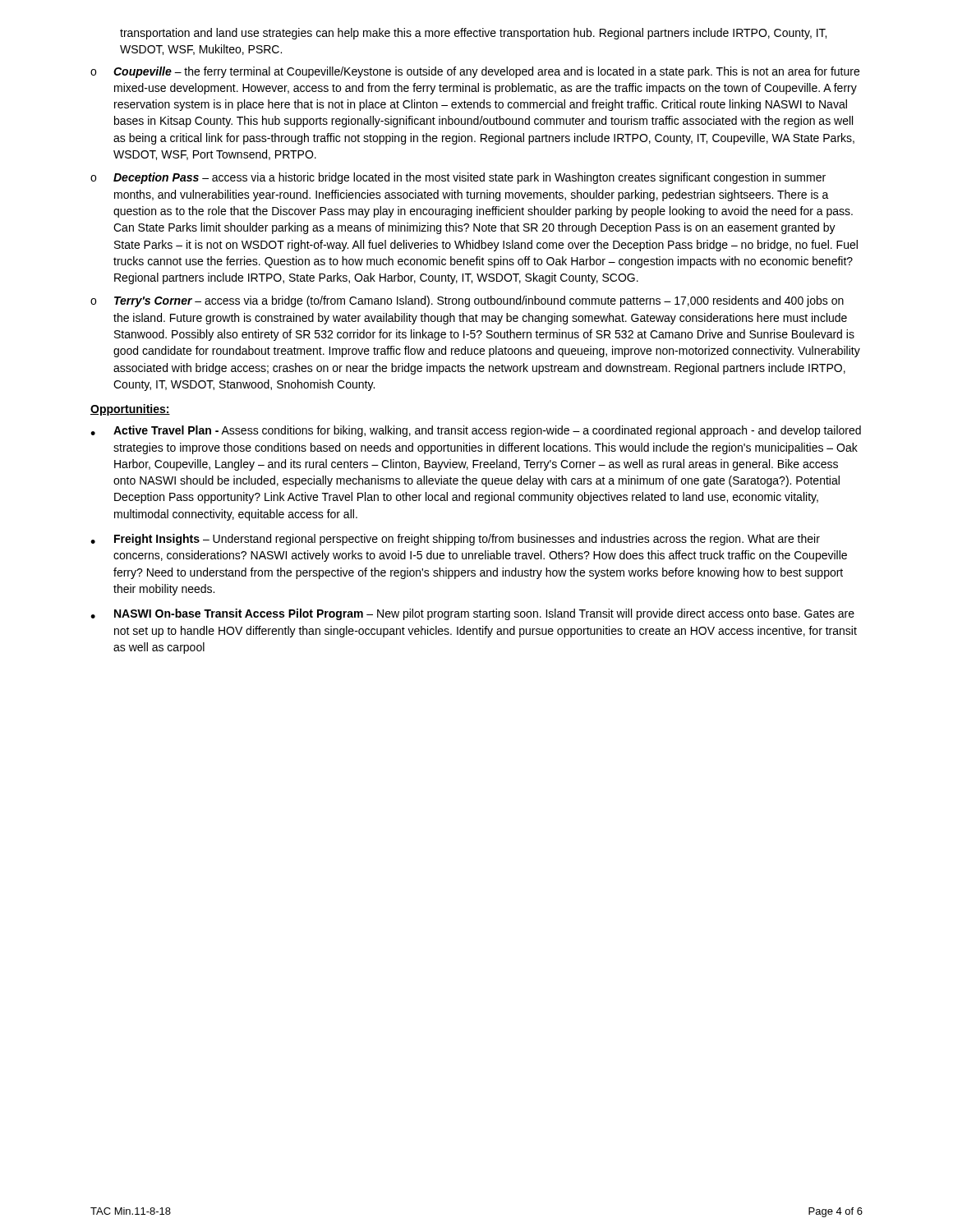953x1232 pixels.
Task: Click on the text block with the text "transportation and land use"
Action: 474,41
